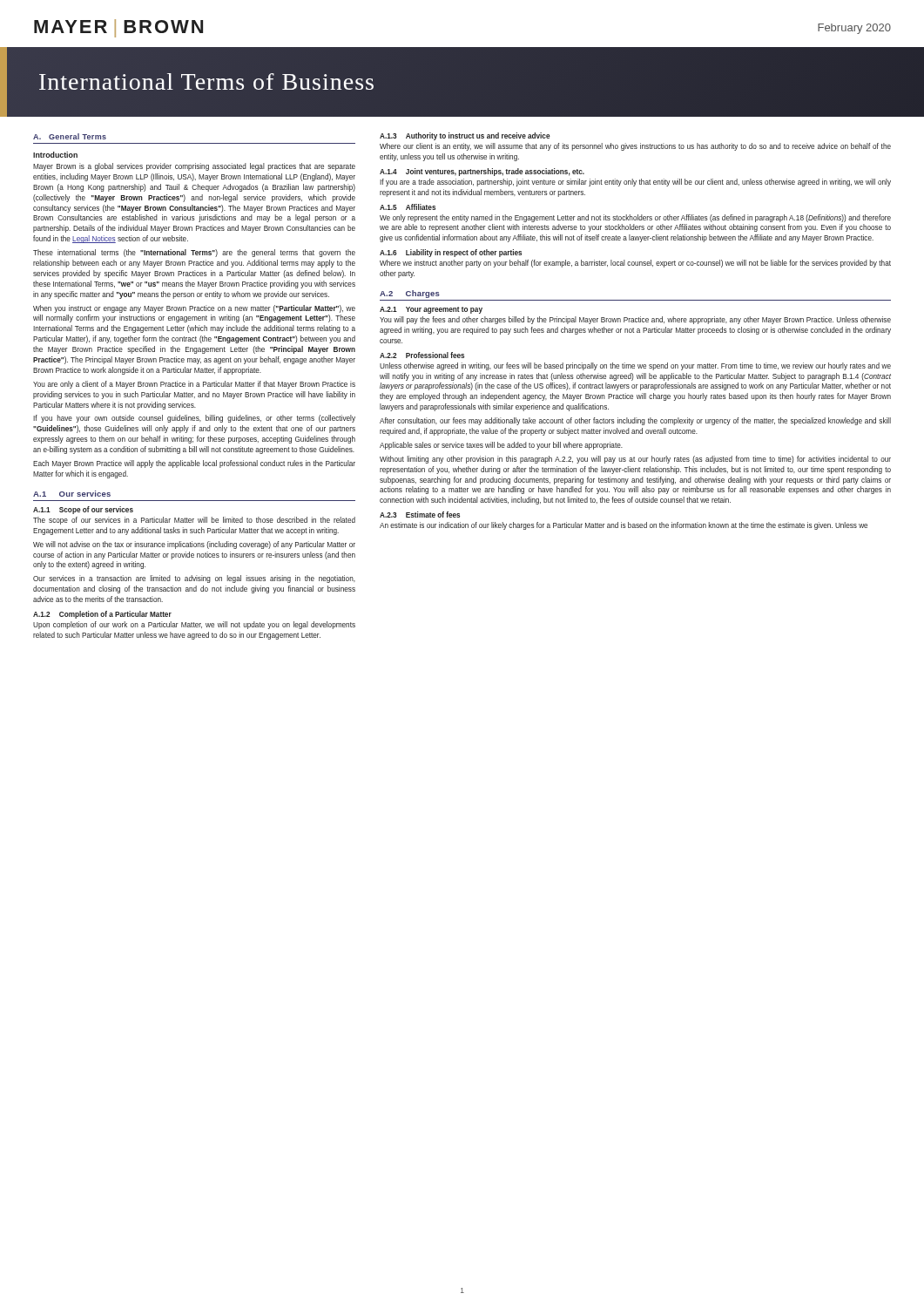This screenshot has width=924, height=1307.
Task: Locate the text starting "A.2.2 Professional fees"
Action: [x=422, y=356]
